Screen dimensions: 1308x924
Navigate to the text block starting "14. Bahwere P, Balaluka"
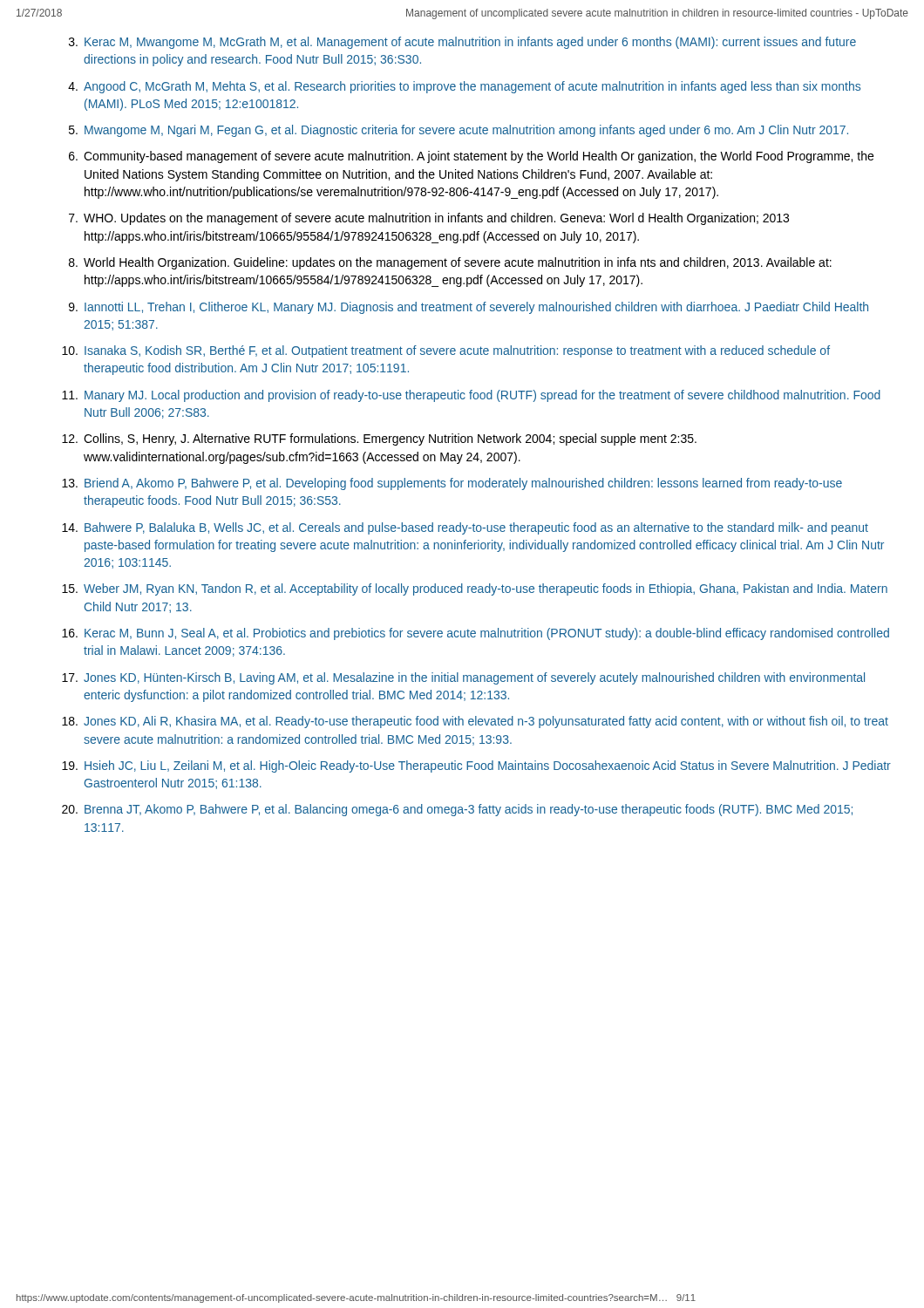pos(472,545)
